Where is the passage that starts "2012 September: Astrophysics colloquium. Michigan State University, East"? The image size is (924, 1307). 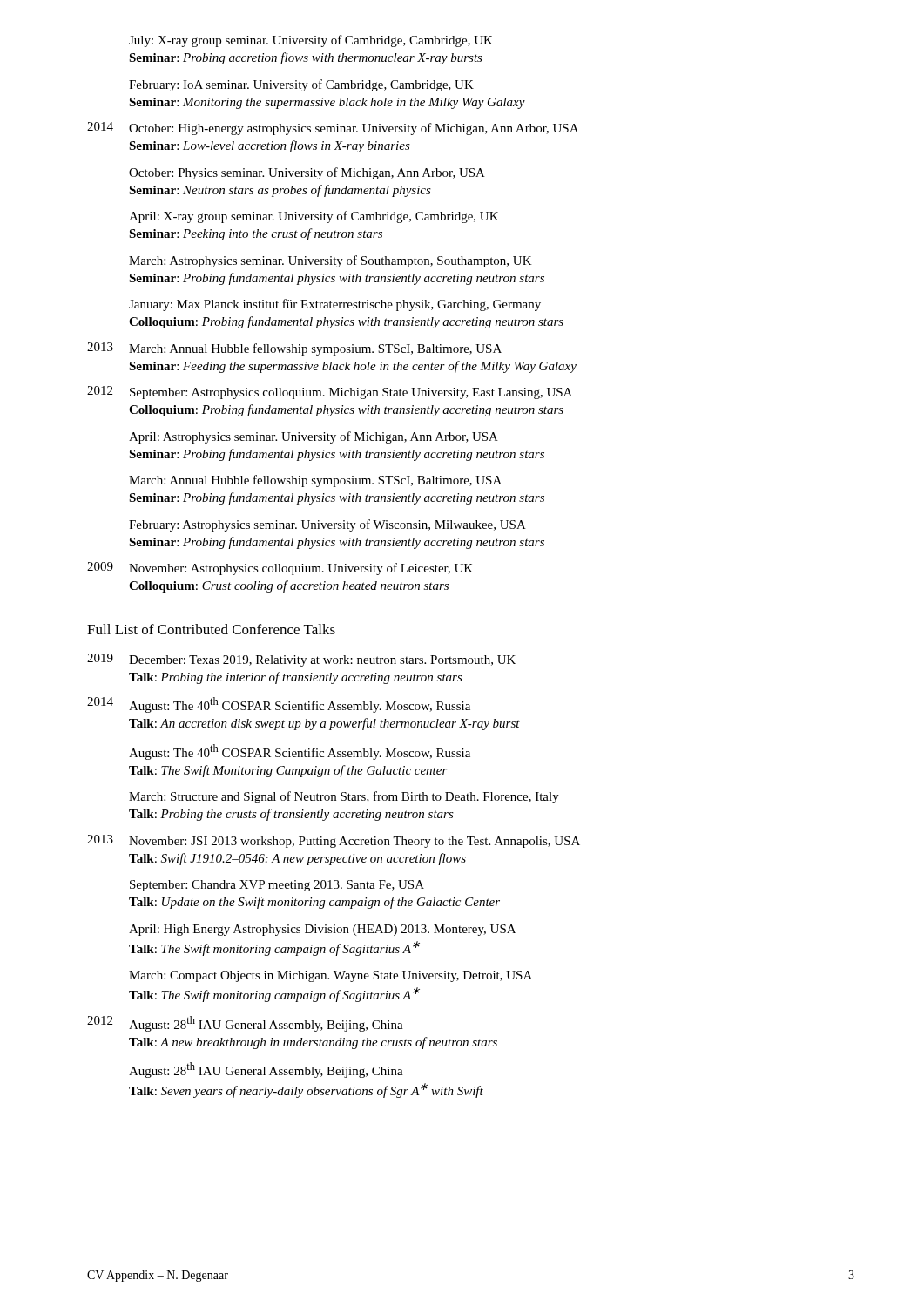tap(470, 401)
